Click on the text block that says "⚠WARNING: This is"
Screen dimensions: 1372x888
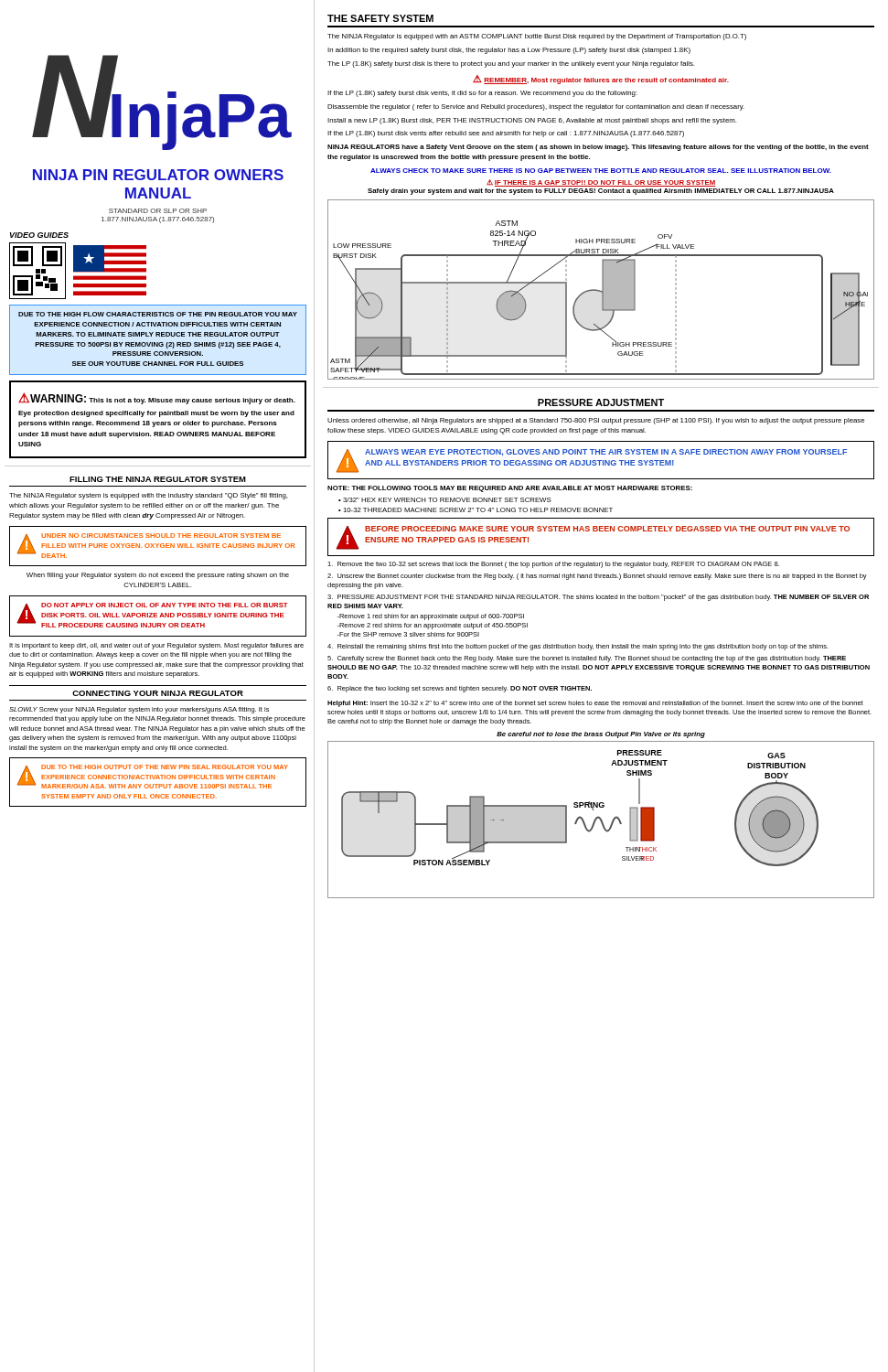(x=157, y=420)
